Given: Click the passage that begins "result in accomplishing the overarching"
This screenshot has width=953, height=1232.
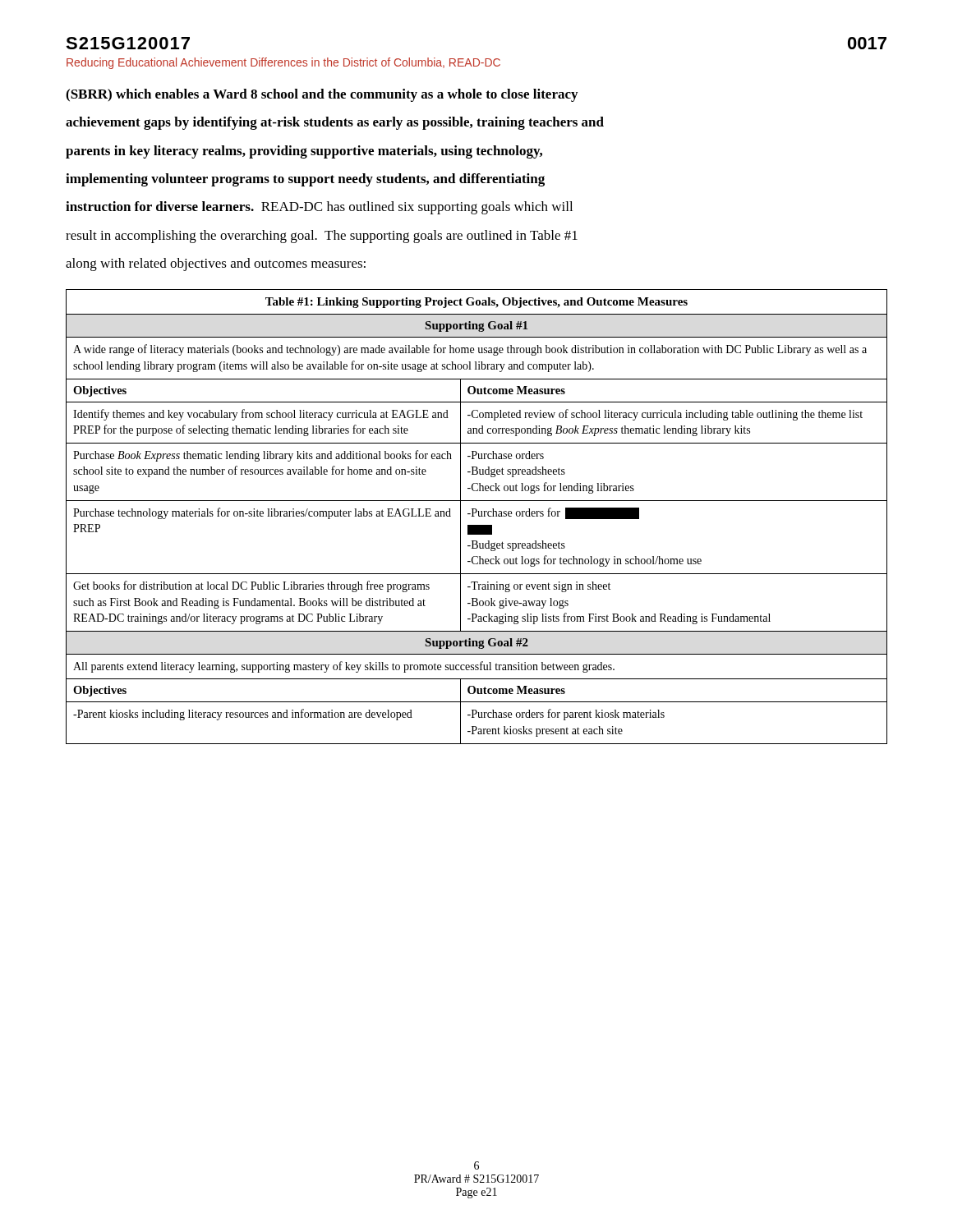Looking at the screenshot, I should pyautogui.click(x=322, y=235).
